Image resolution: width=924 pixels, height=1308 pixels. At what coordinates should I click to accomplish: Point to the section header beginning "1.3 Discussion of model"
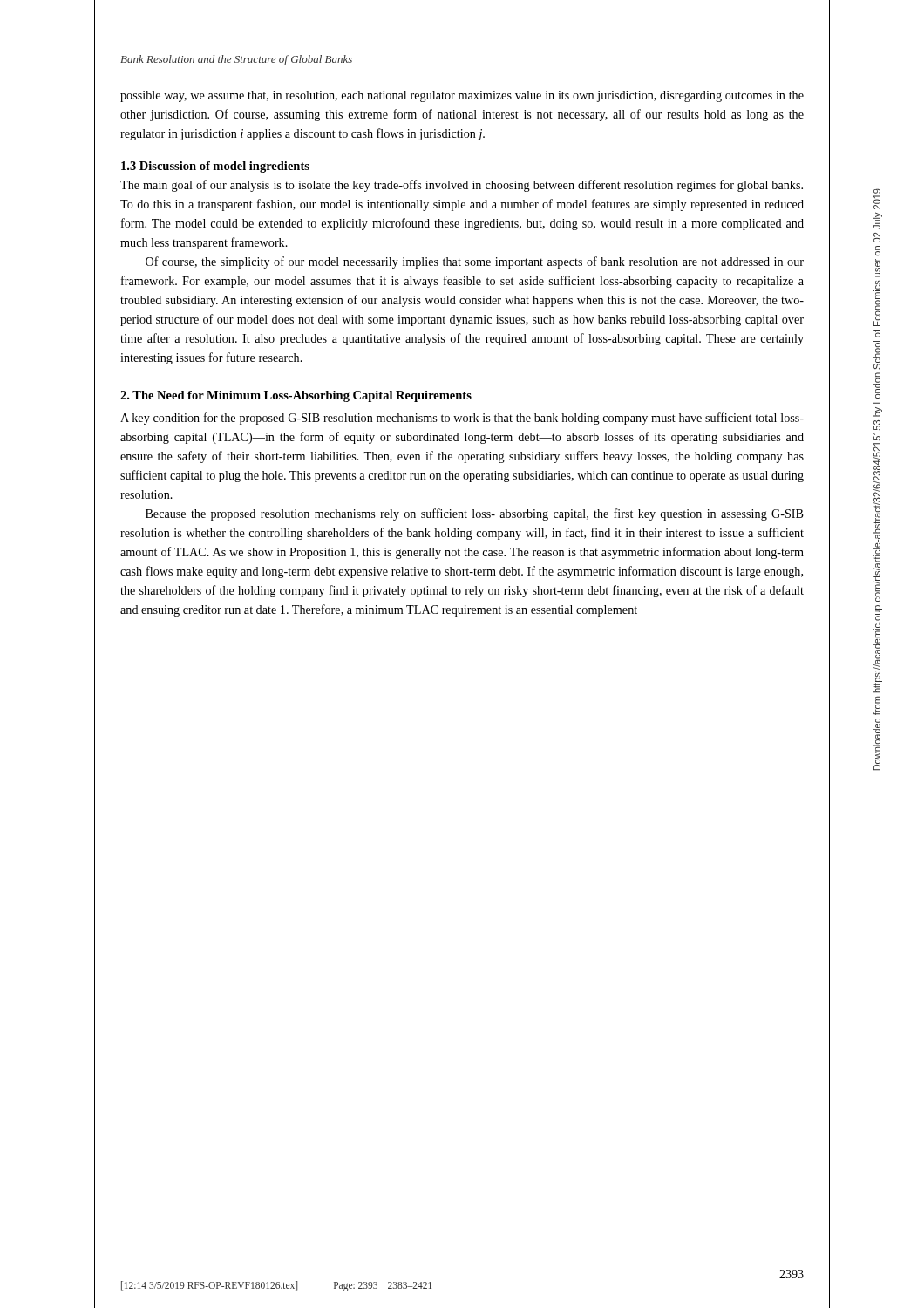point(215,166)
